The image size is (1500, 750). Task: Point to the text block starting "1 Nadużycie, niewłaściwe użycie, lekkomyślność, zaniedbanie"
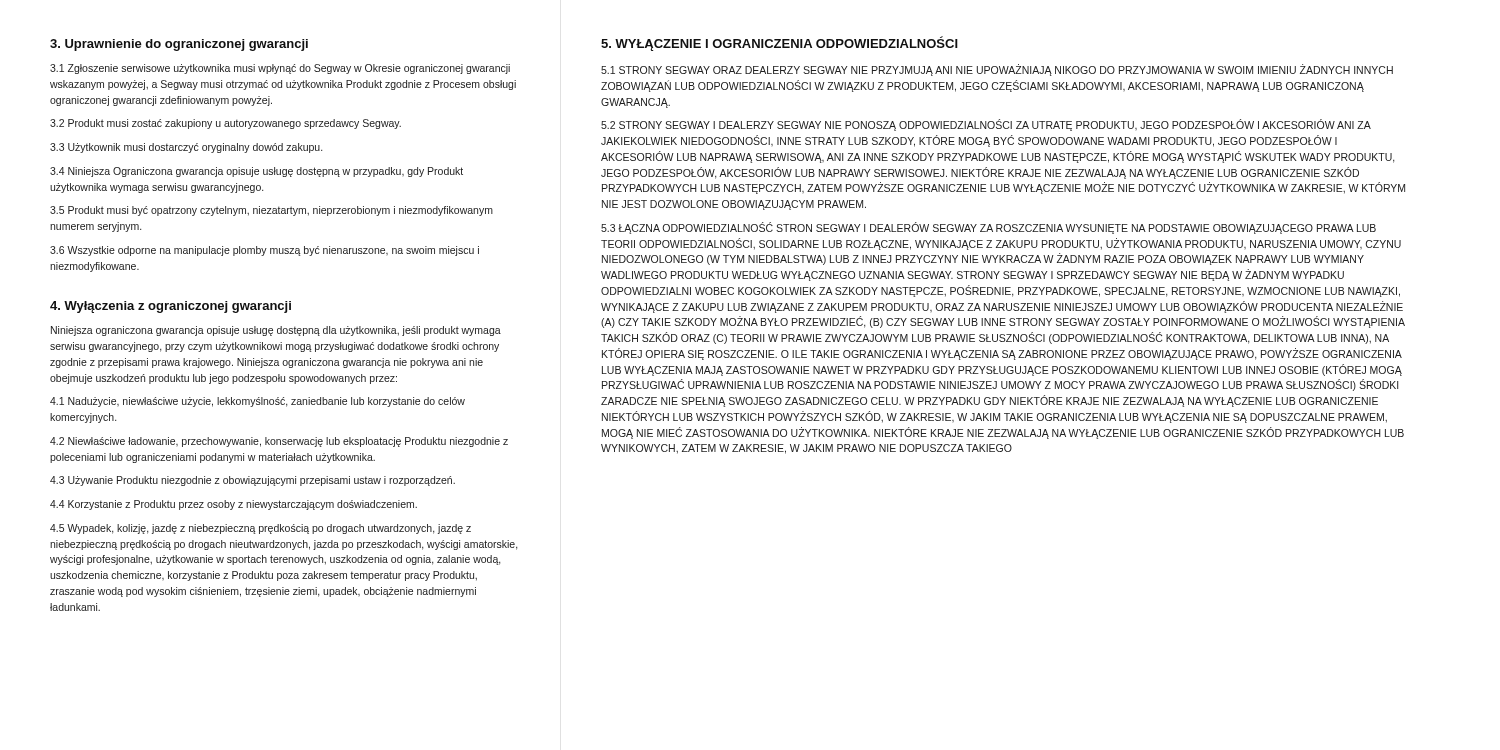pyautogui.click(x=285, y=410)
